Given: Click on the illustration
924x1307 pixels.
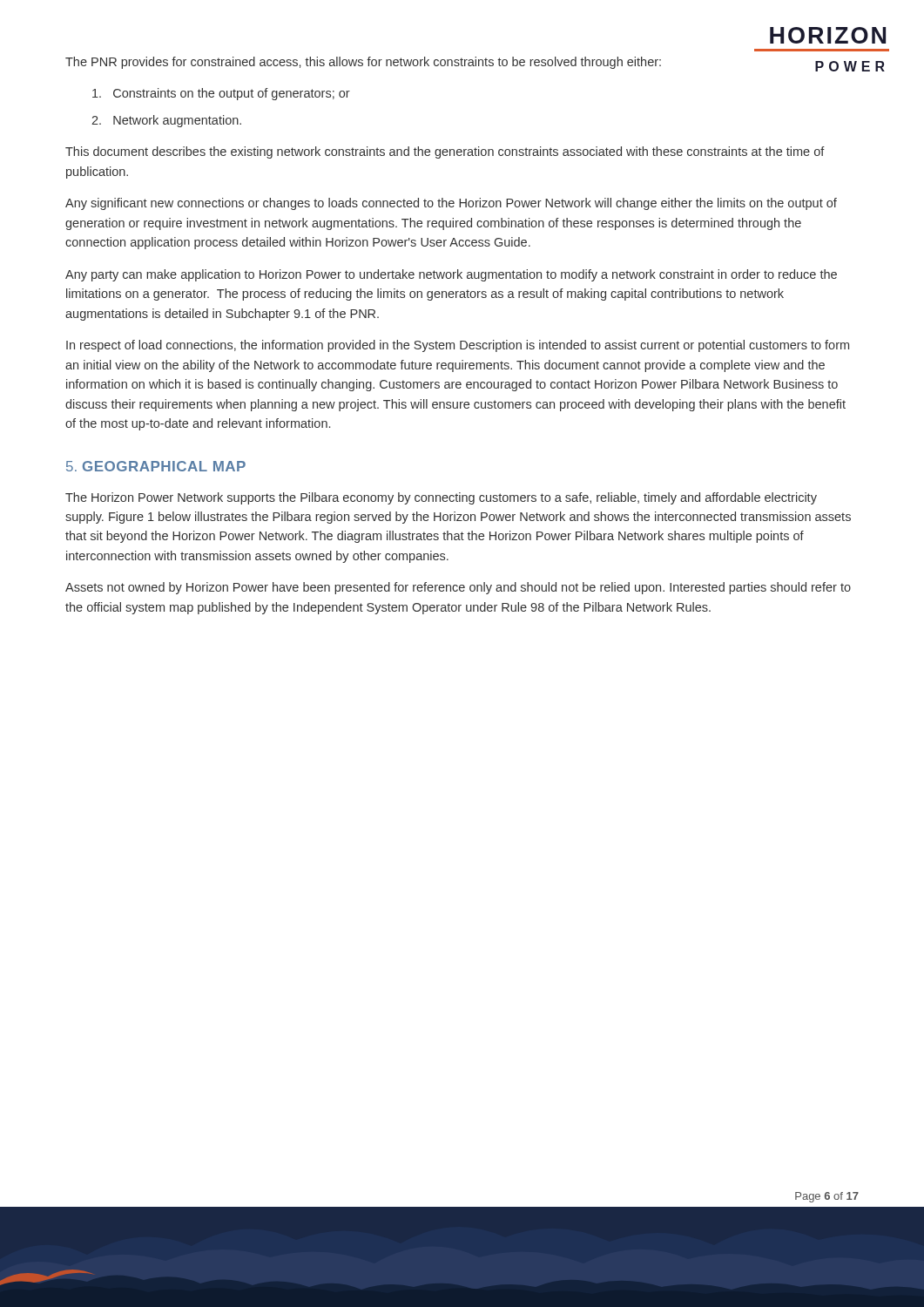Looking at the screenshot, I should point(462,1257).
